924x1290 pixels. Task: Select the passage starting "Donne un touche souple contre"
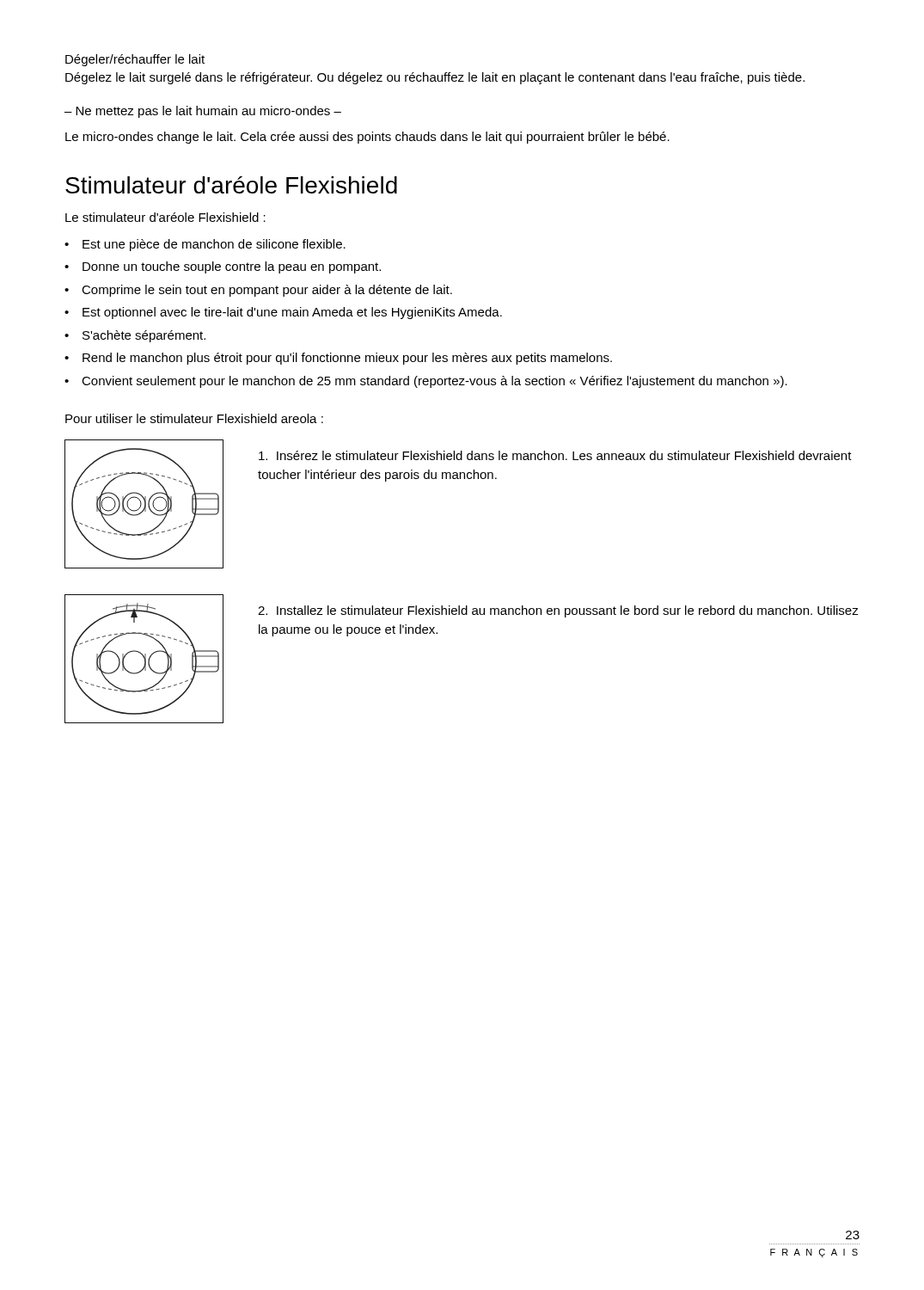tap(232, 266)
